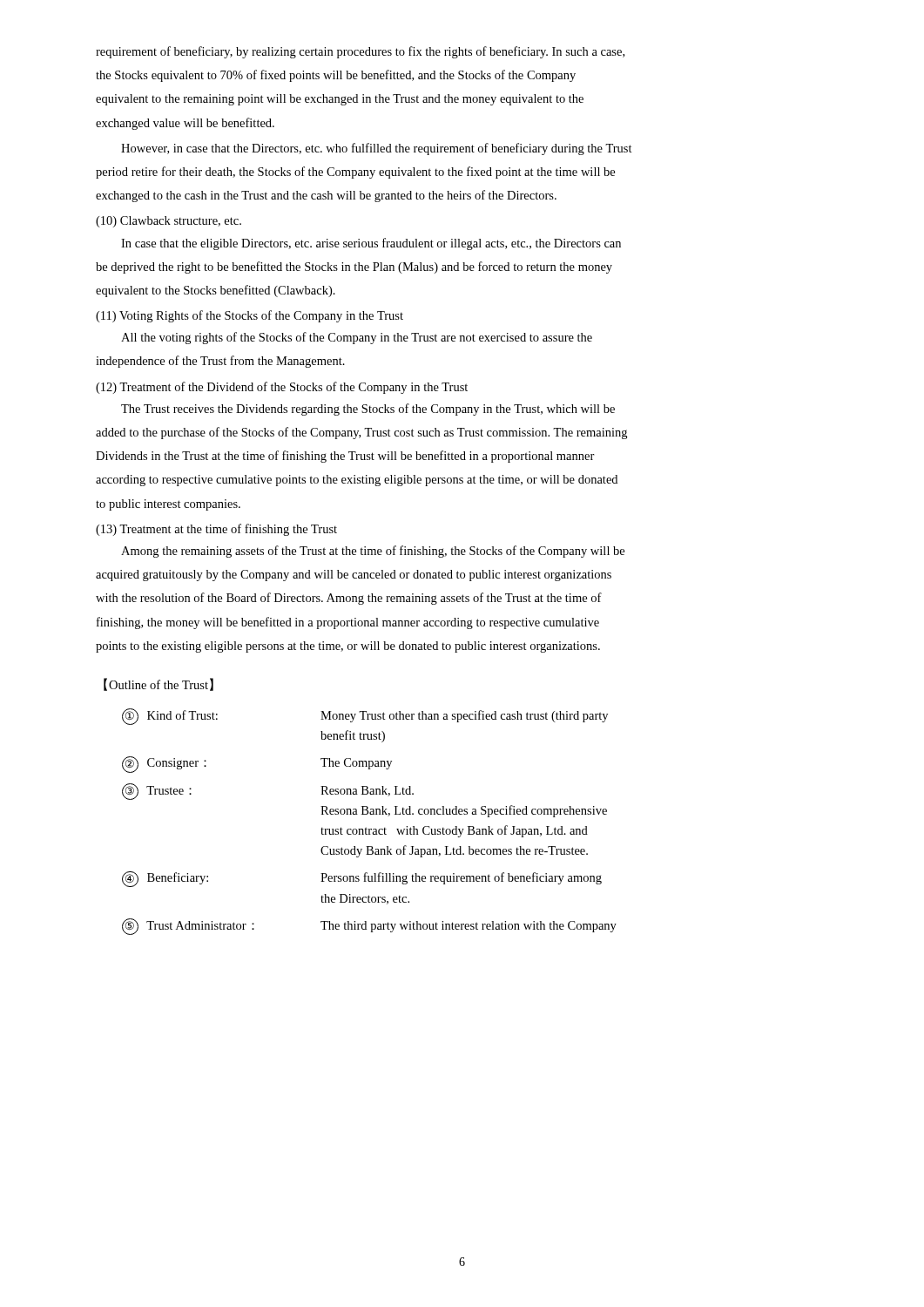Click the passage that begins "requirement of beneficiary, by realizing certain procedures"
This screenshot has height=1307, width=924.
pos(462,87)
